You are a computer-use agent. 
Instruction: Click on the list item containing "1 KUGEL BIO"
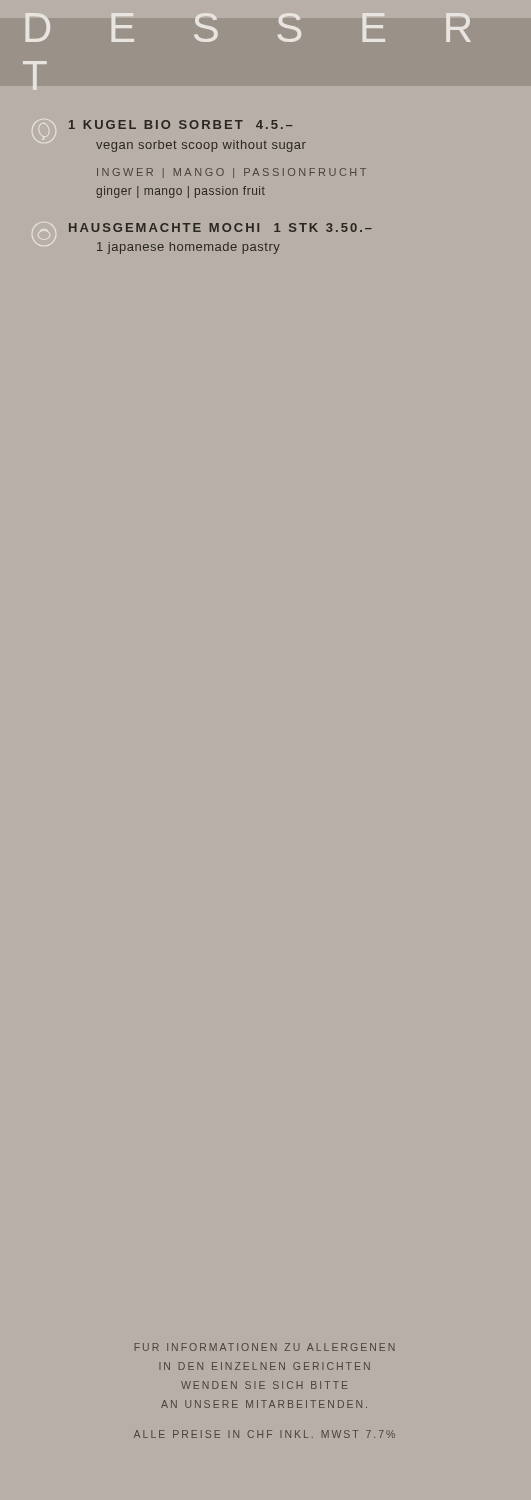point(266,157)
